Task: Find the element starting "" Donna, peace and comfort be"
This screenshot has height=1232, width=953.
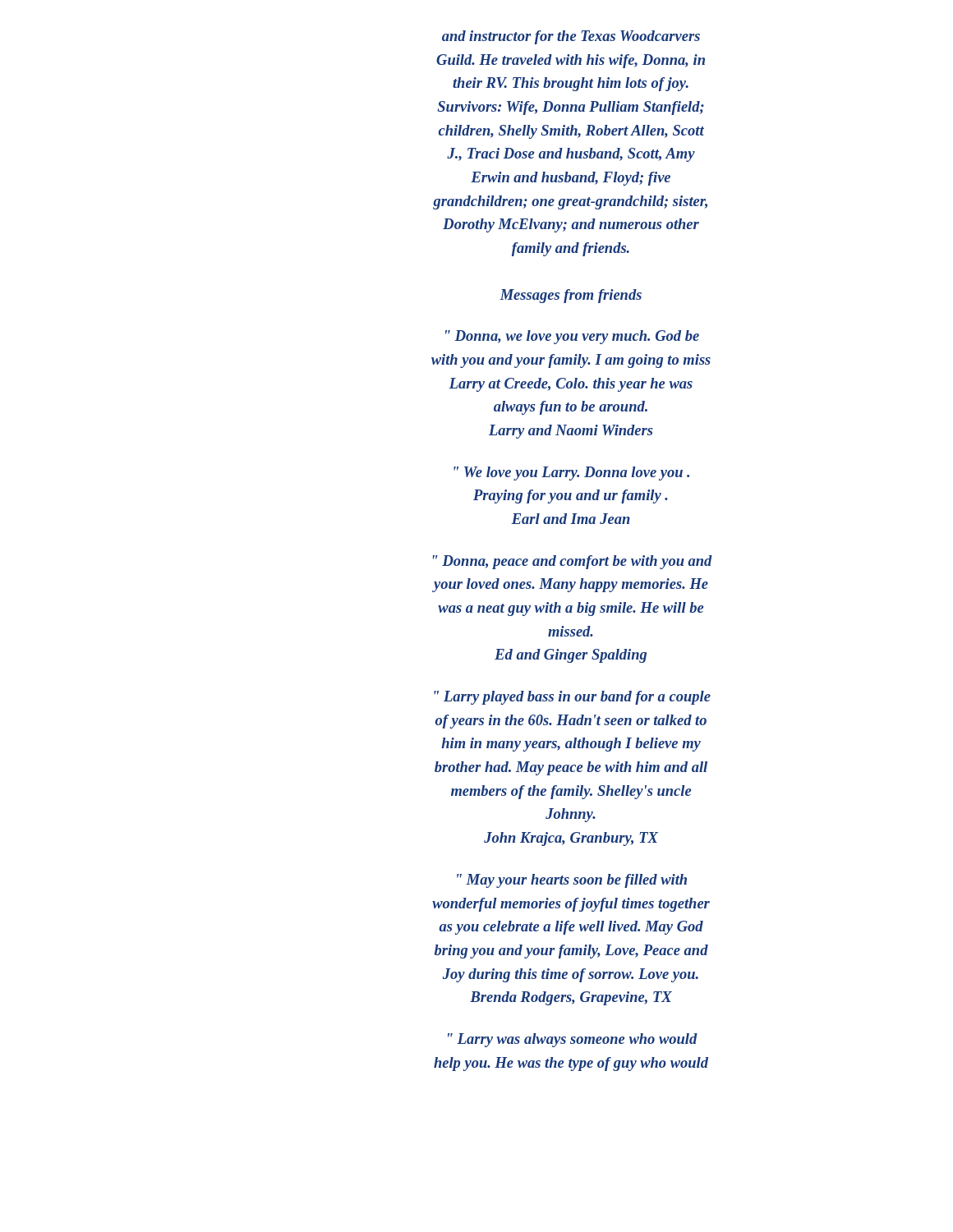Action: coord(571,608)
